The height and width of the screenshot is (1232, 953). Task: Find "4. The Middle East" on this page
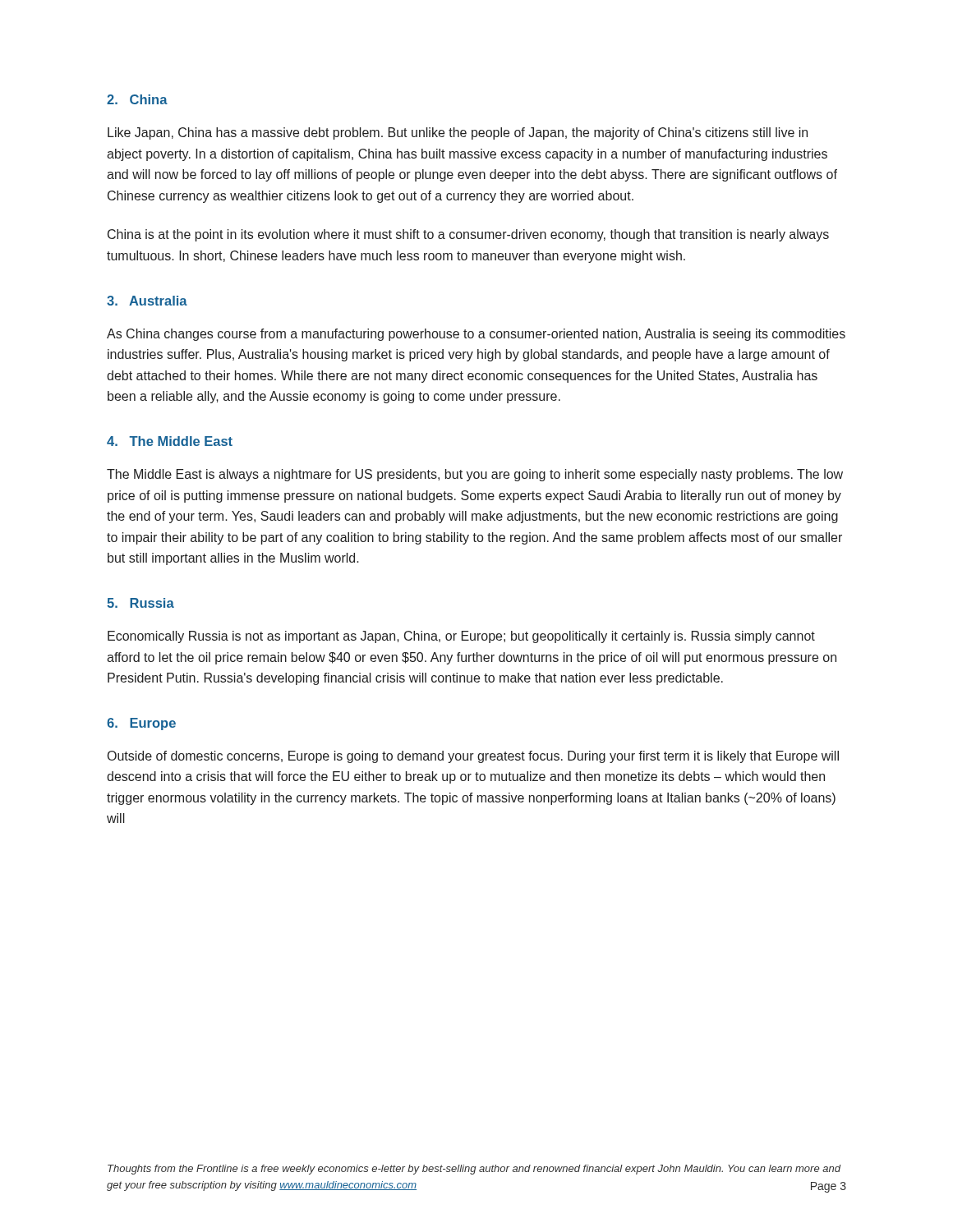(170, 441)
